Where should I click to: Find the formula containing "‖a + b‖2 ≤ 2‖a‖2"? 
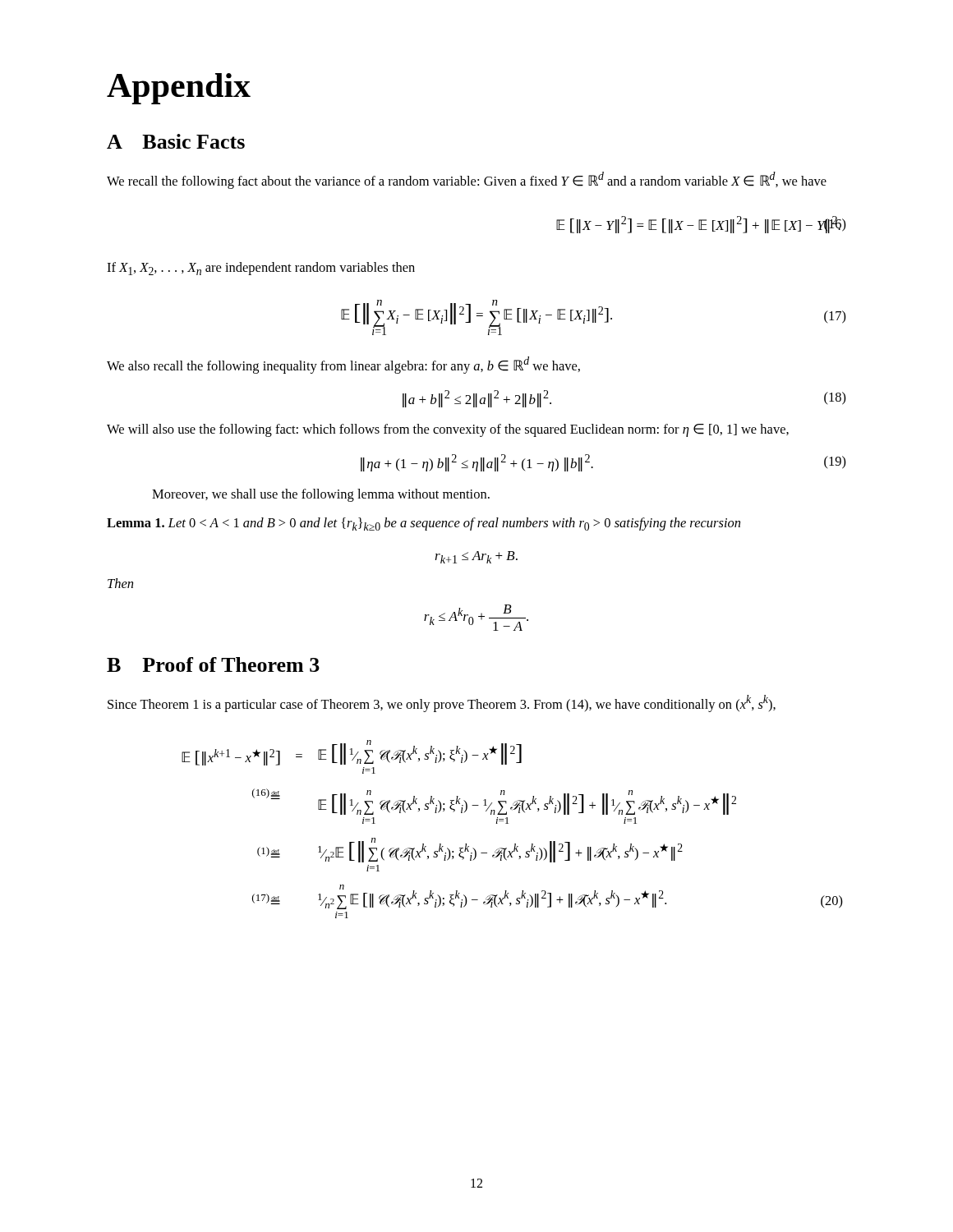pos(476,398)
